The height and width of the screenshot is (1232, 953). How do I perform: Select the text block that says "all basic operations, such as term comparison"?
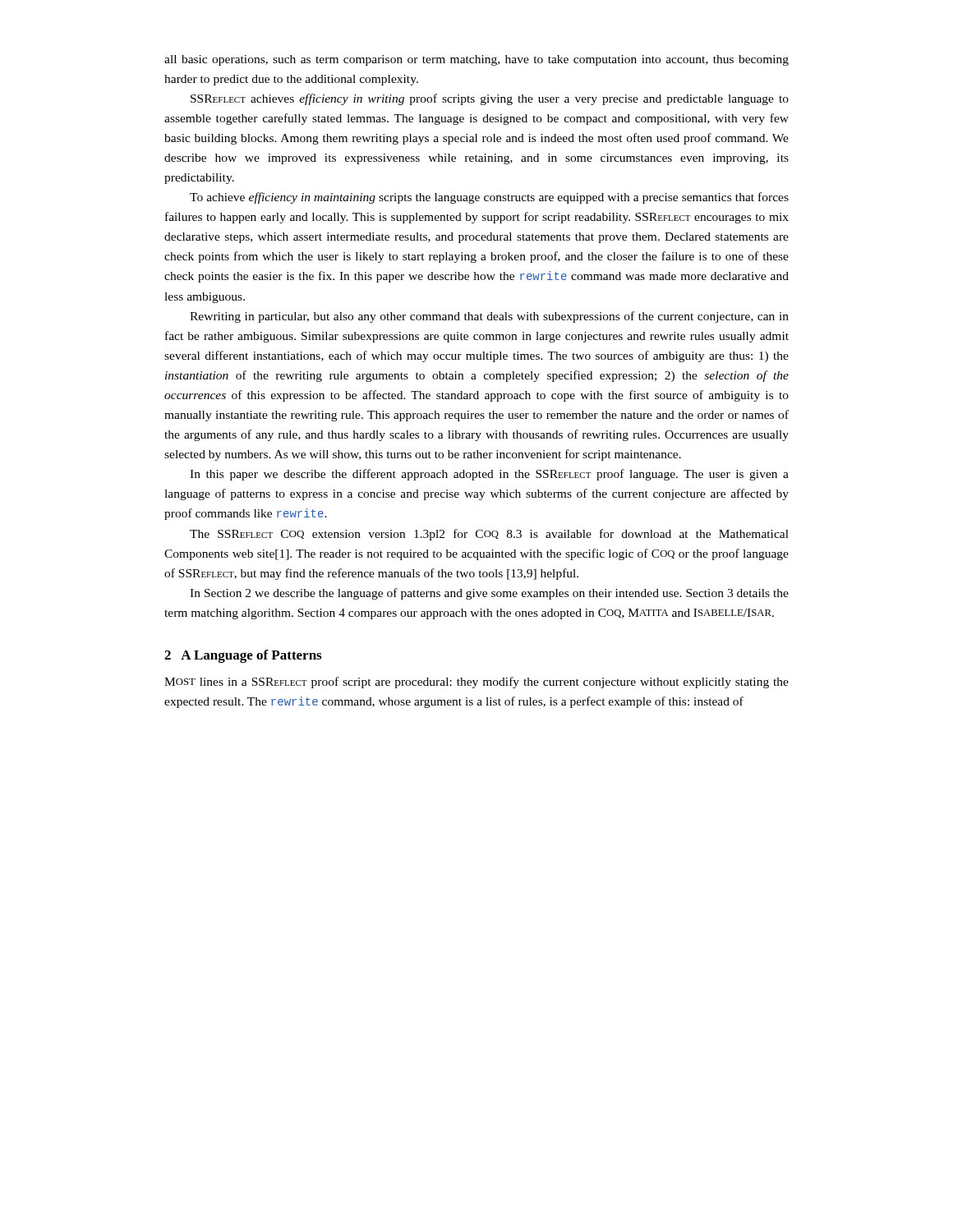click(476, 69)
